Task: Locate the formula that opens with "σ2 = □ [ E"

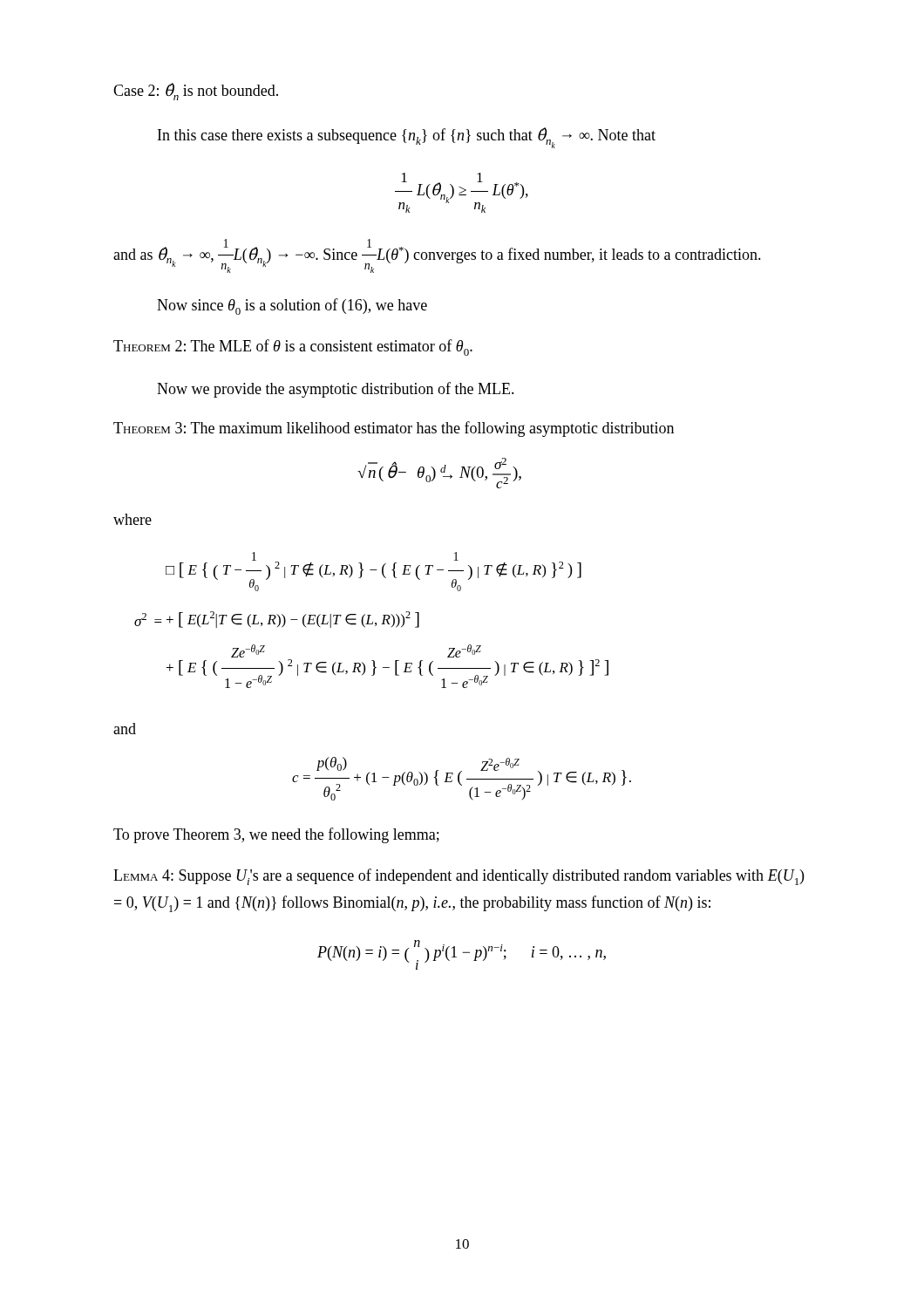Action: (x=370, y=621)
